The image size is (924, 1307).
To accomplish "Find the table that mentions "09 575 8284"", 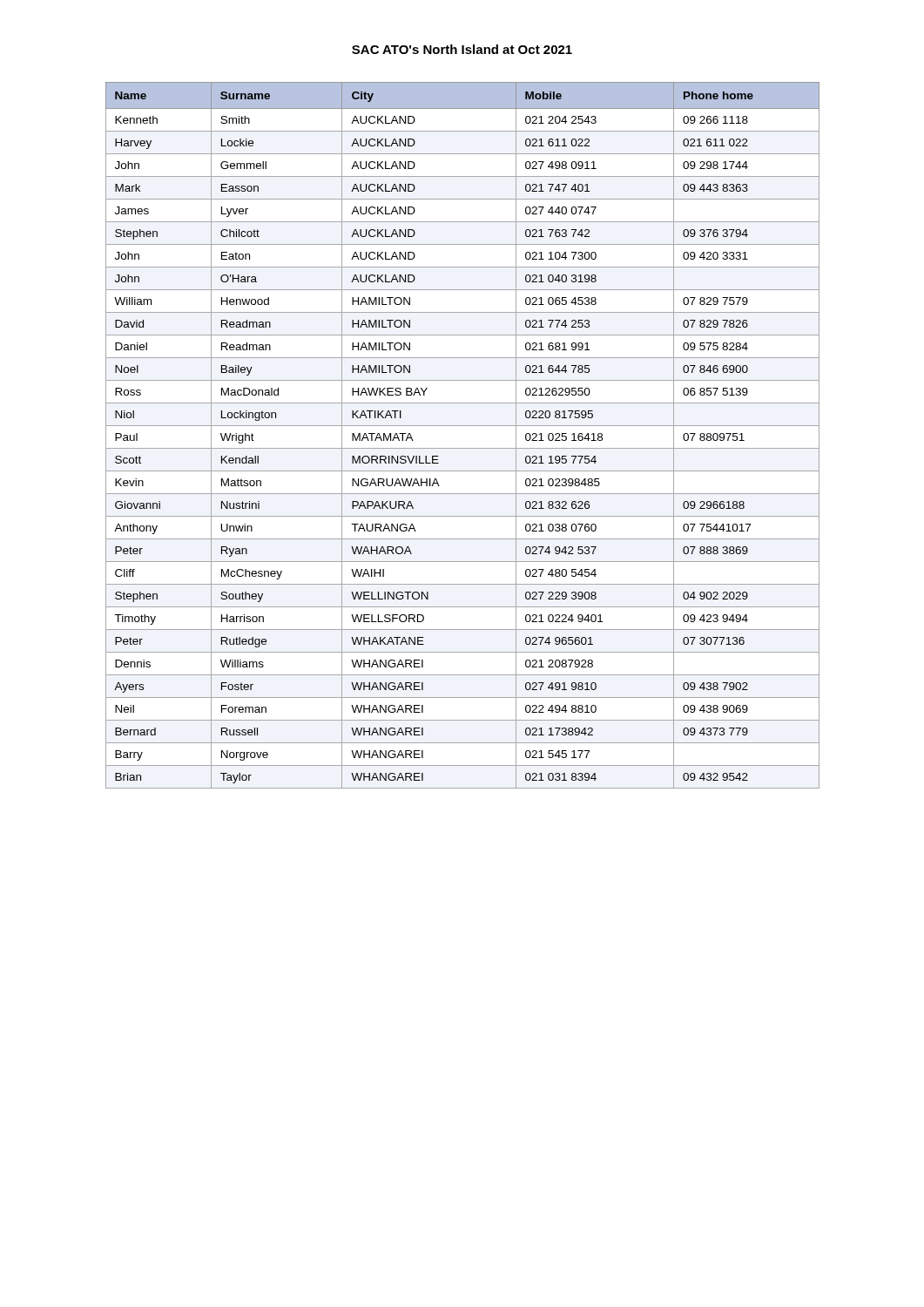I will pyautogui.click(x=462, y=435).
